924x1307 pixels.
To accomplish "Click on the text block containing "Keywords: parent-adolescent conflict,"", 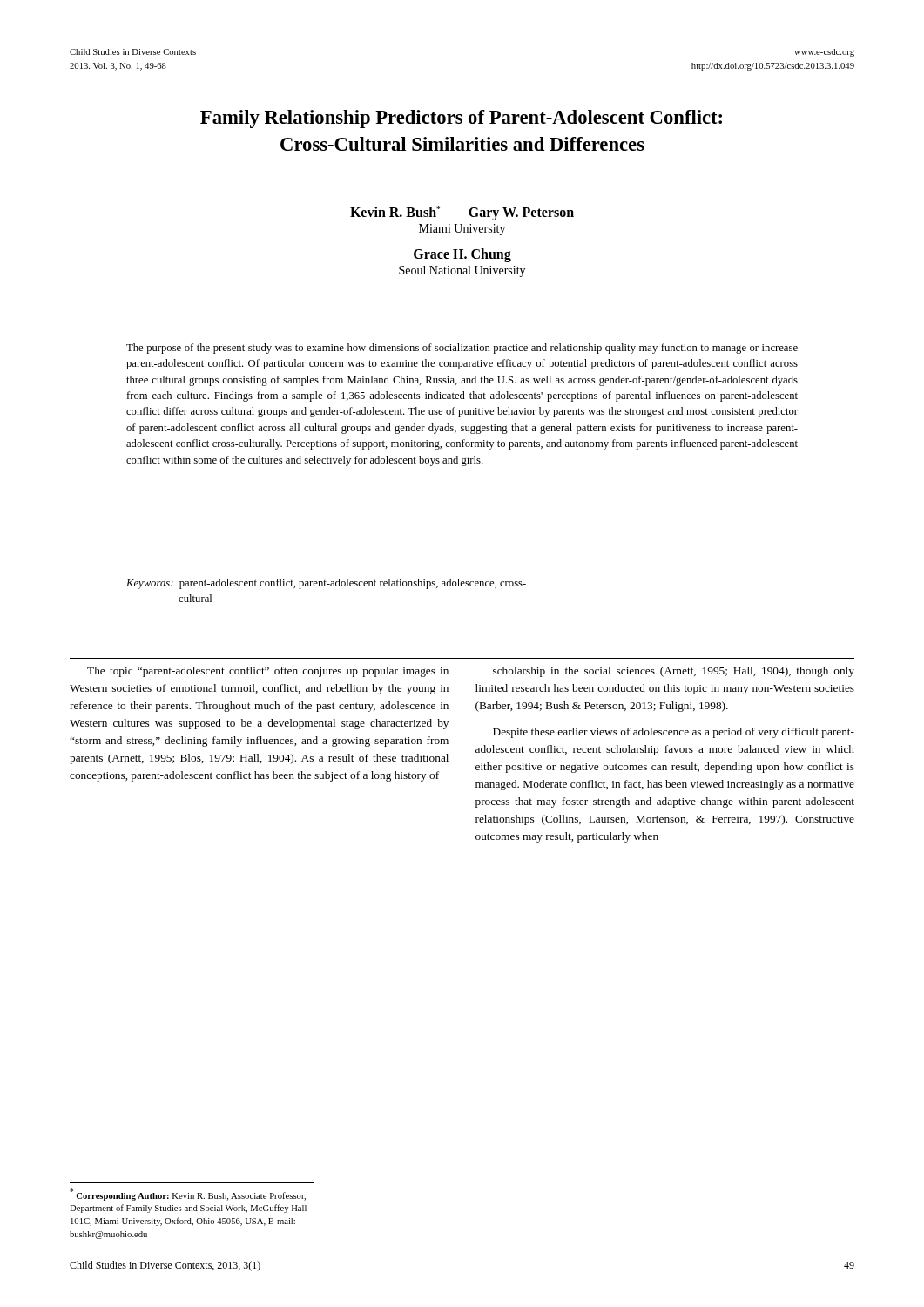I will point(326,591).
